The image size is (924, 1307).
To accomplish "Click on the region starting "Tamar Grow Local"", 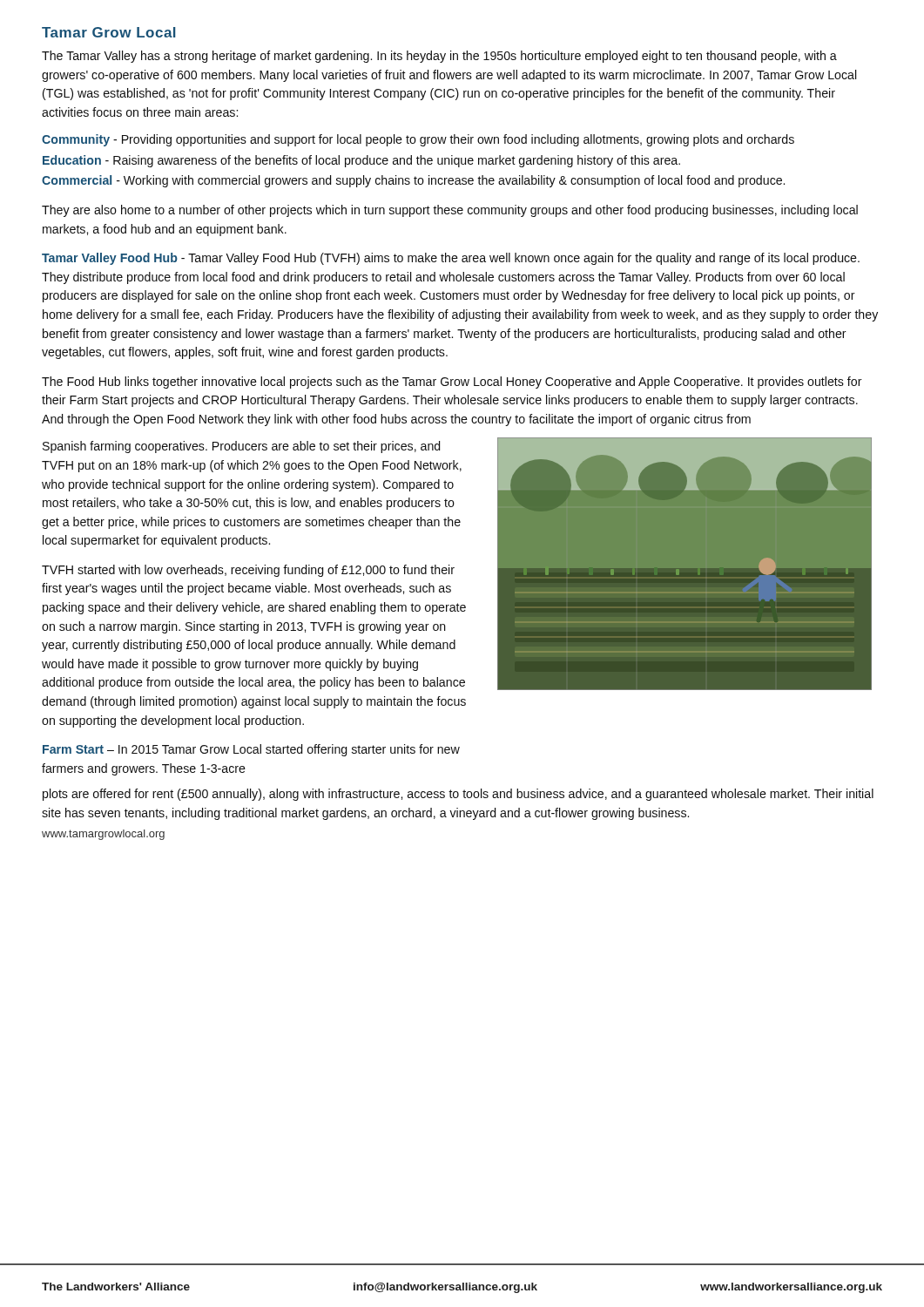I will tap(109, 33).
